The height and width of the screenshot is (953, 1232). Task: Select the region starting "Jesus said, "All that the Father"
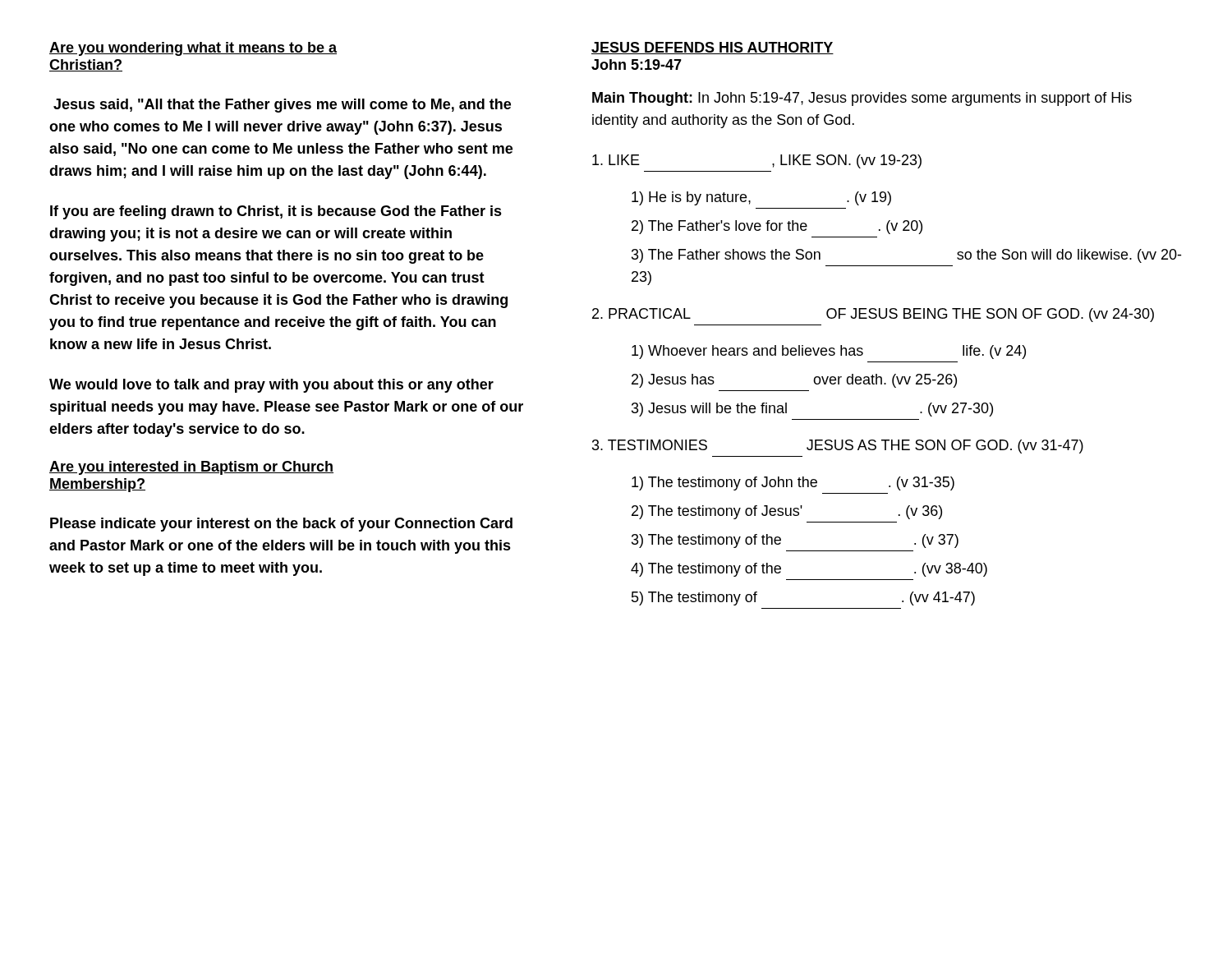tap(281, 138)
